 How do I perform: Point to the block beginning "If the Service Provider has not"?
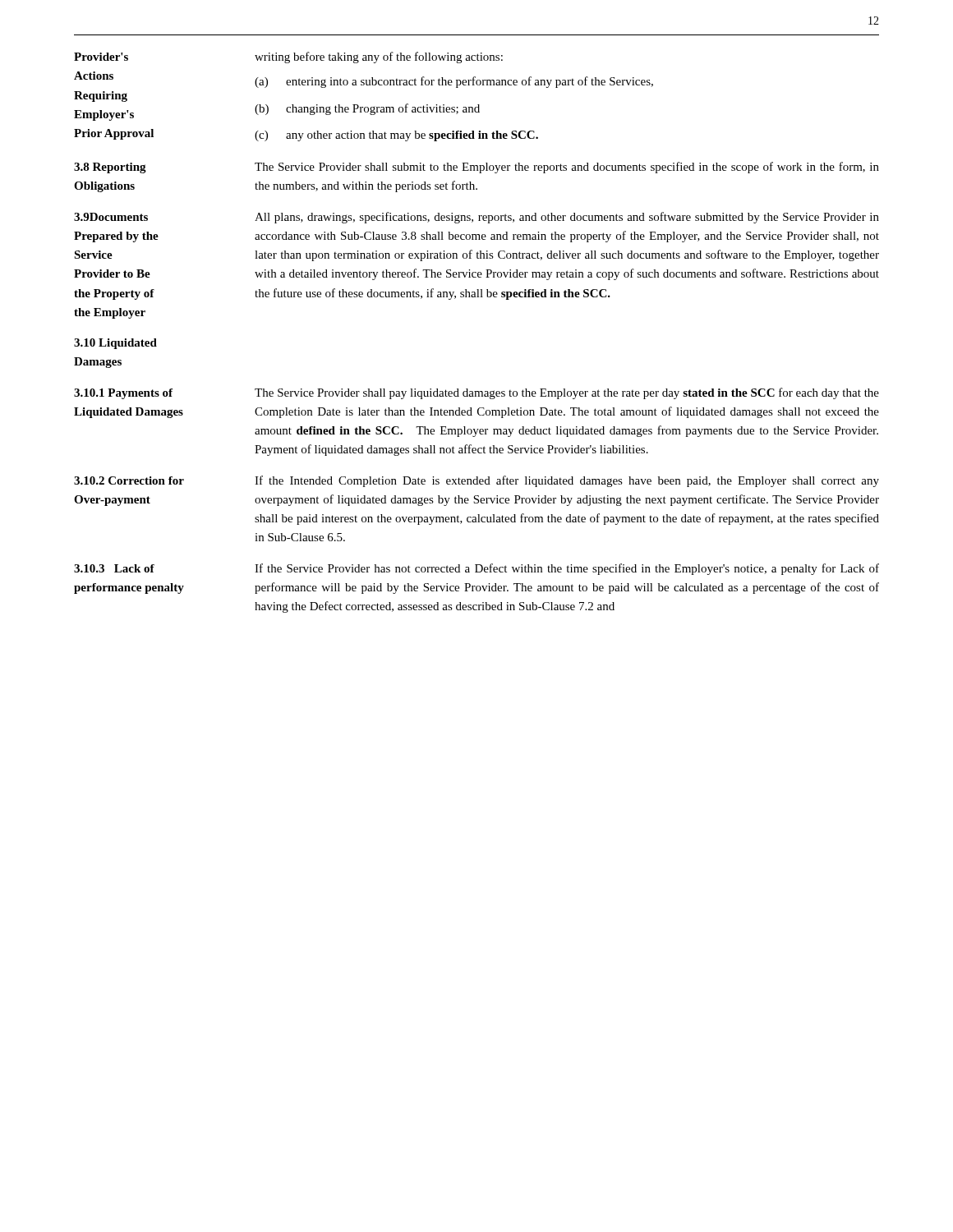(567, 587)
